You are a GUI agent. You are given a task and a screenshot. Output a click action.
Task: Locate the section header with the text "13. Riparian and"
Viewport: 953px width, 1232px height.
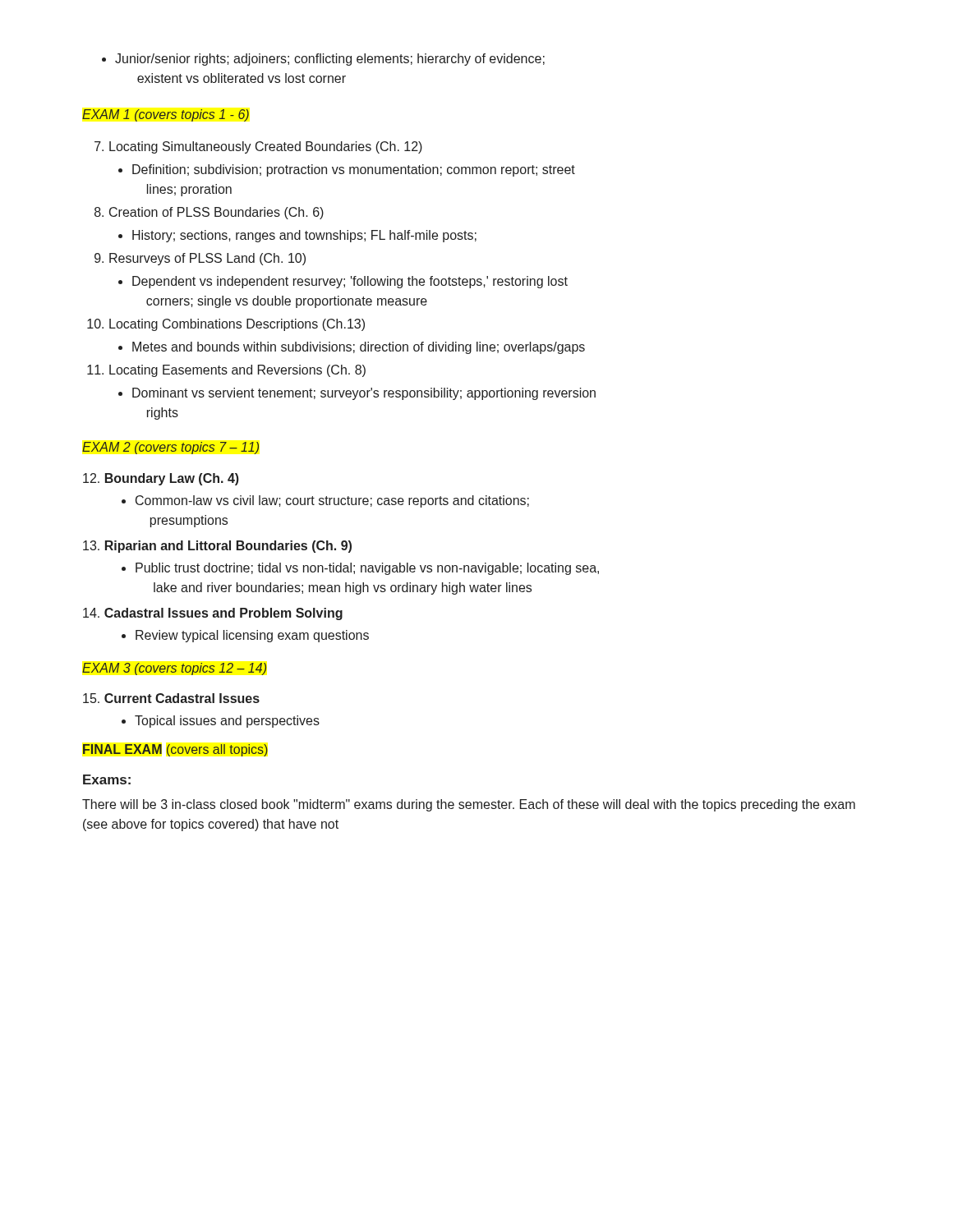coord(217,546)
